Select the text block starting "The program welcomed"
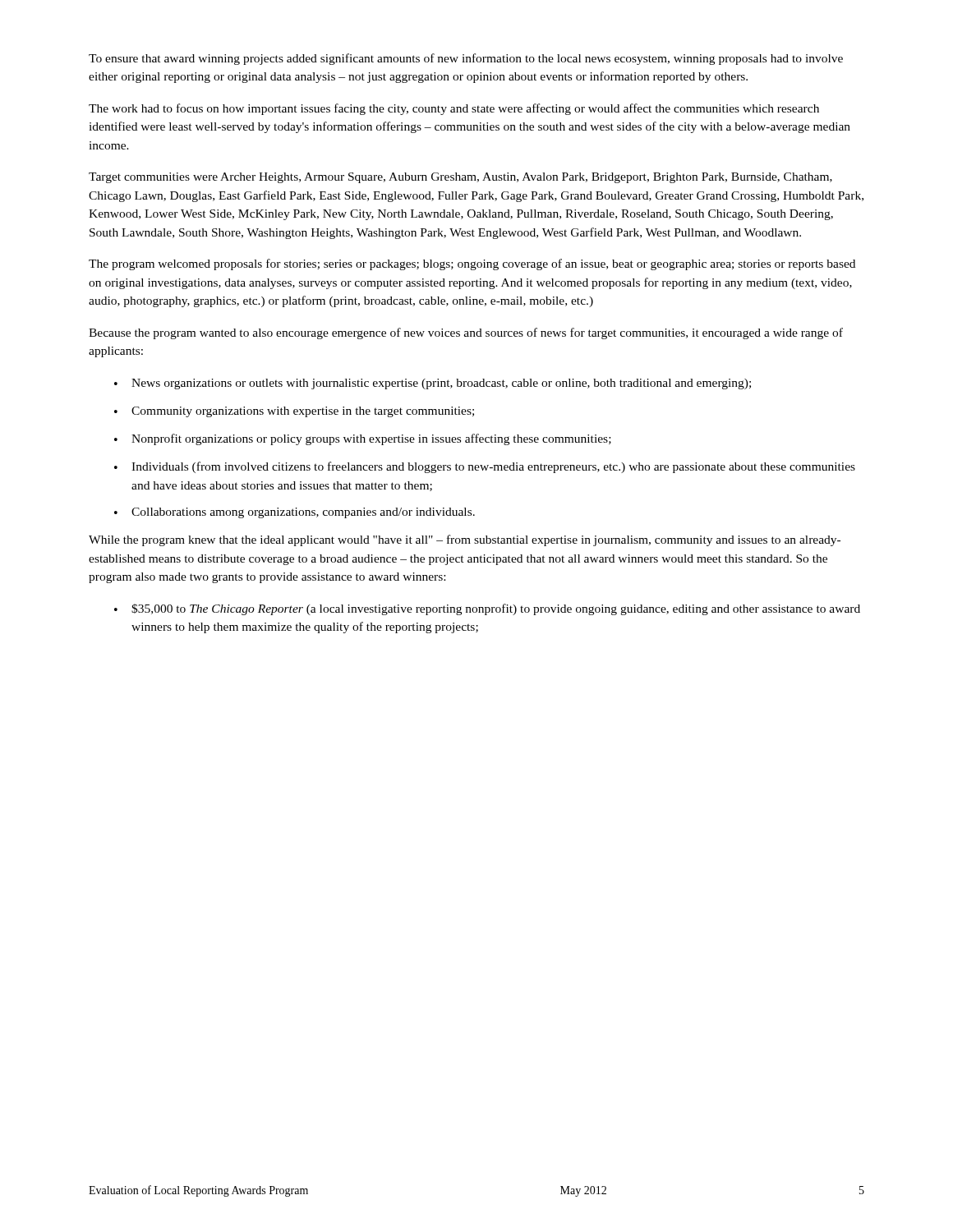Screen dimensions: 1232x953 472,282
